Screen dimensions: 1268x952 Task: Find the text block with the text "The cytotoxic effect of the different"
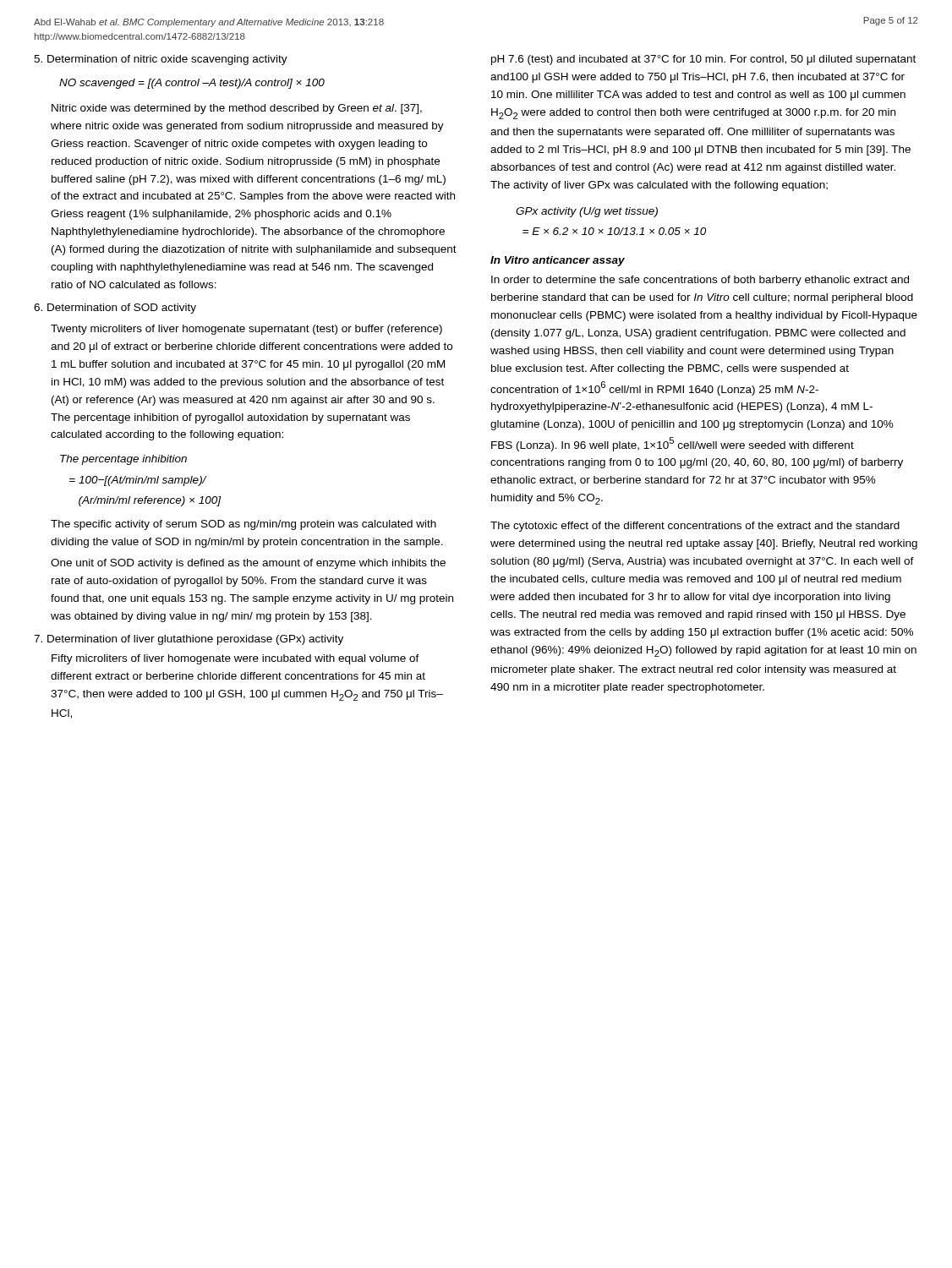click(704, 606)
